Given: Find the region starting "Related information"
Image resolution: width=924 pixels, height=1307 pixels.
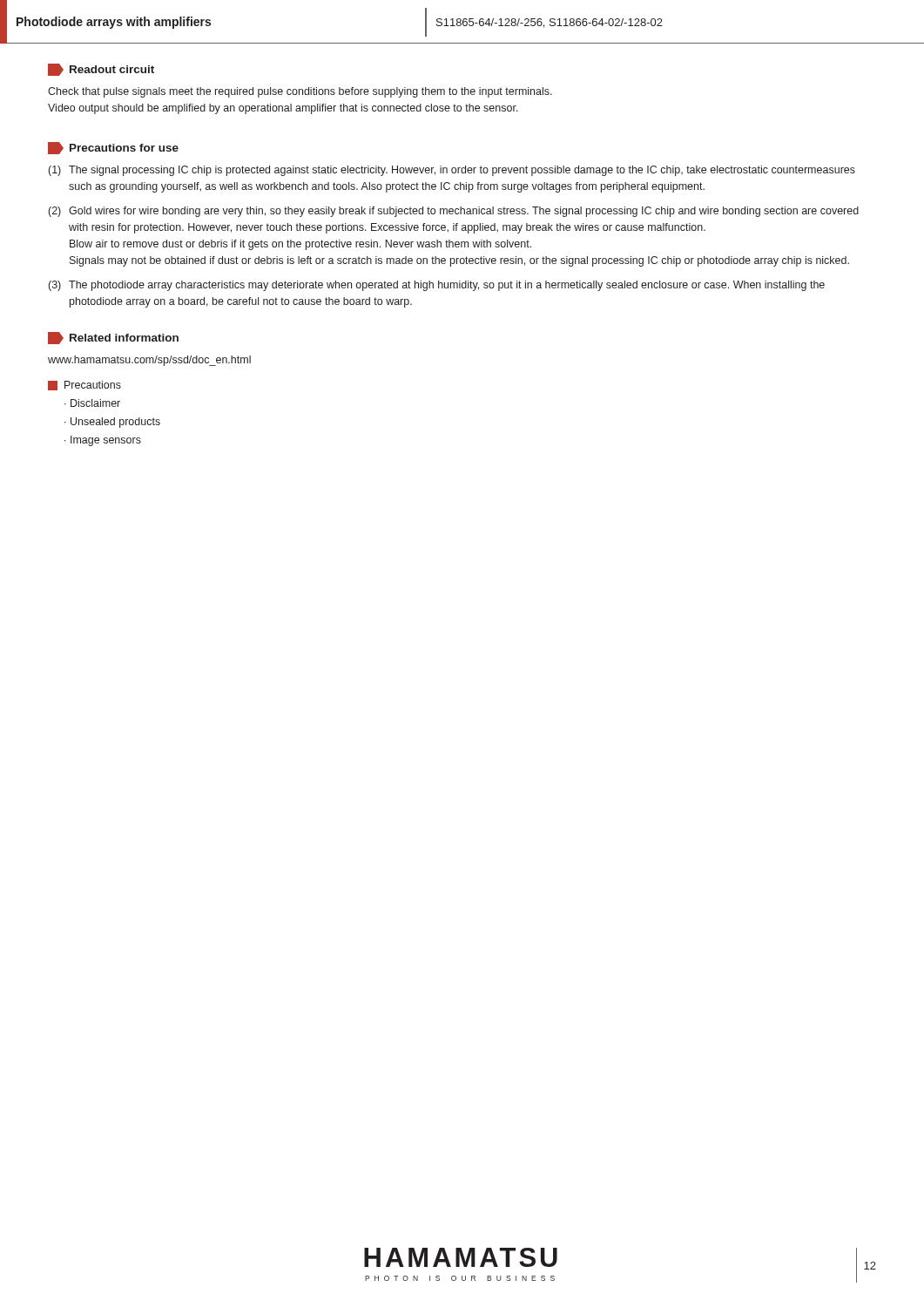Looking at the screenshot, I should (x=114, y=338).
